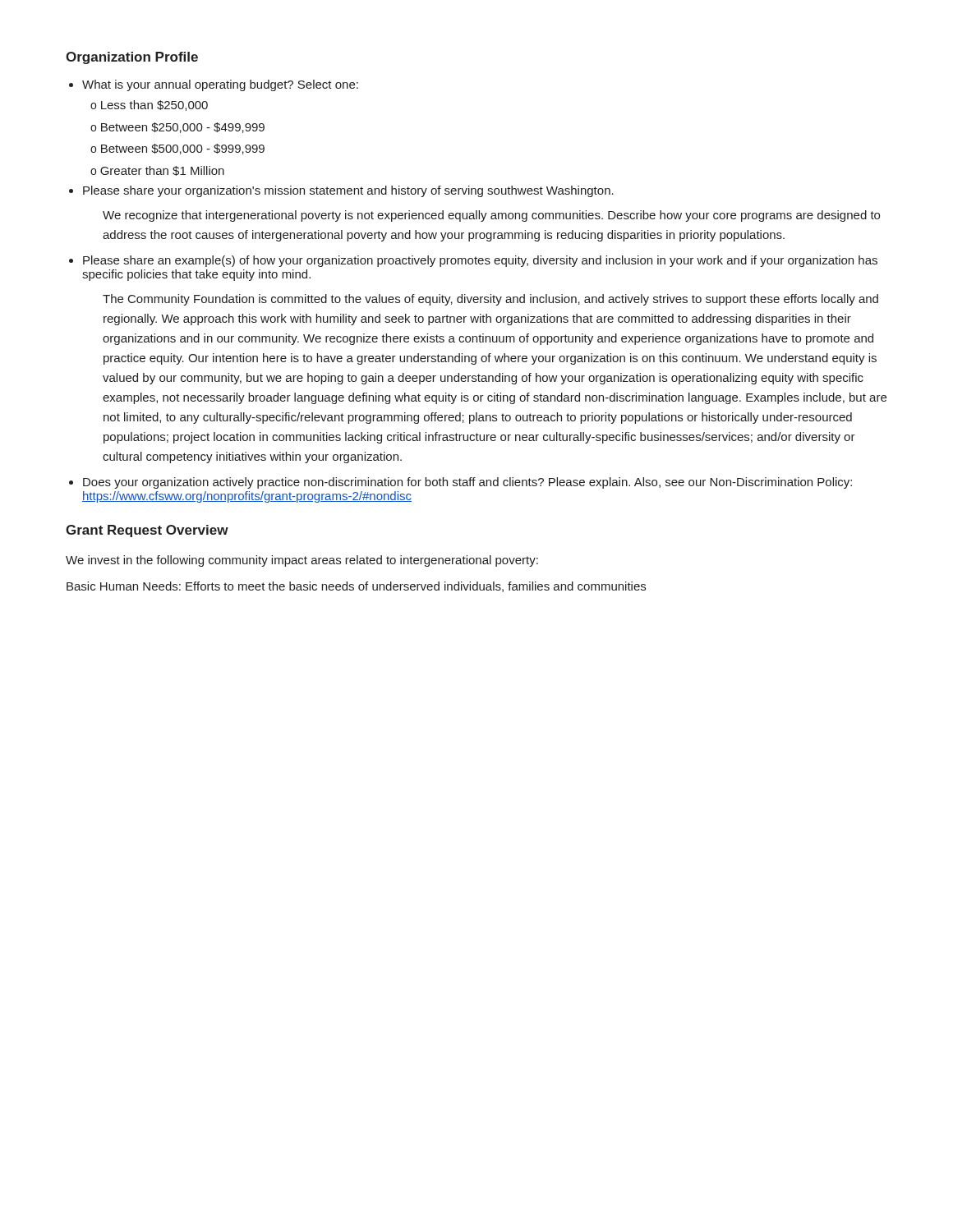
Task: Select the block starting "Grant Request Overview"
Action: 147,531
